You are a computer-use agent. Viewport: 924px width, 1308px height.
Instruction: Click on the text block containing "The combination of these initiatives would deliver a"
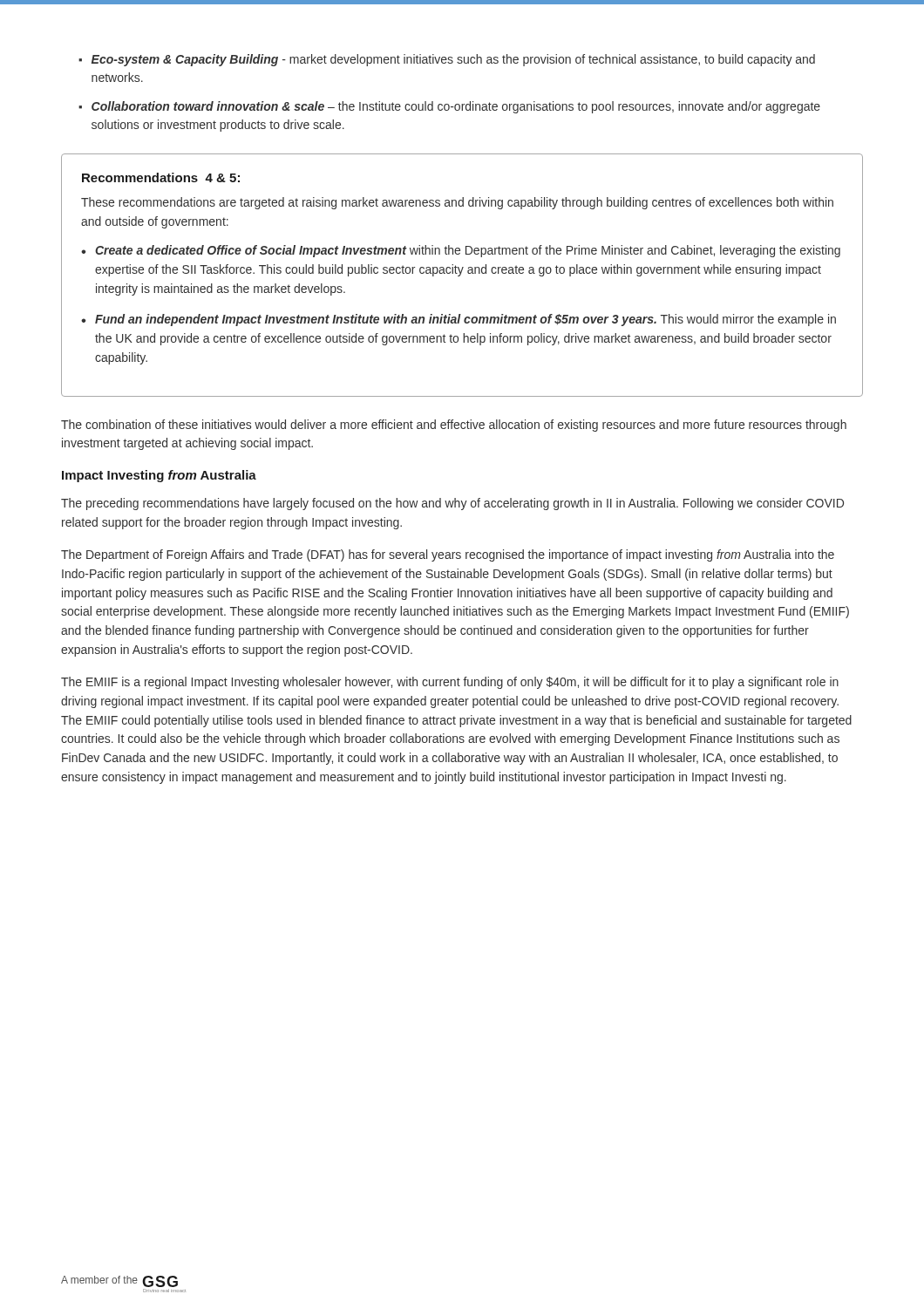tap(454, 434)
